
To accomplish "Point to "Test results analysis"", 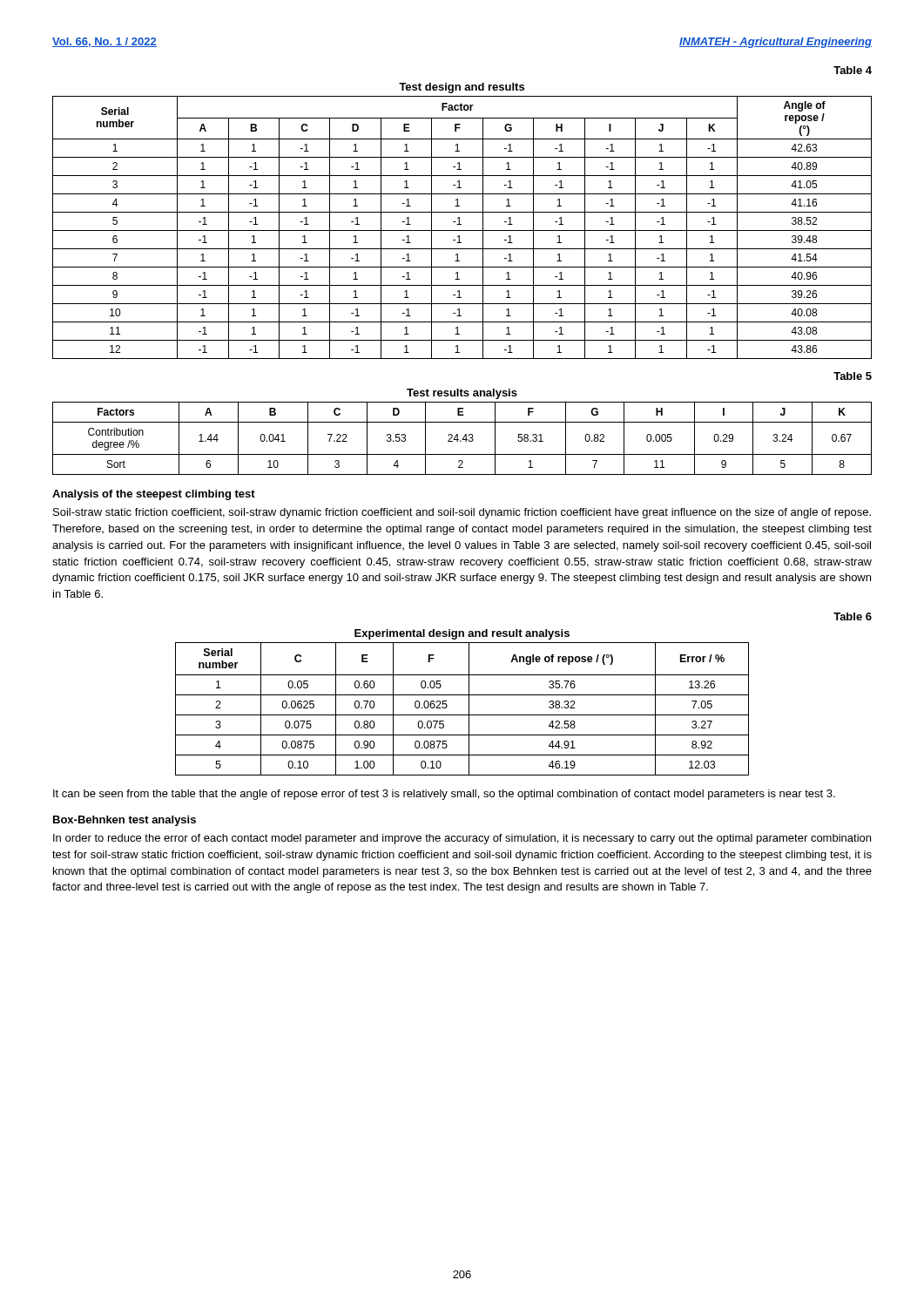I will click(462, 392).
